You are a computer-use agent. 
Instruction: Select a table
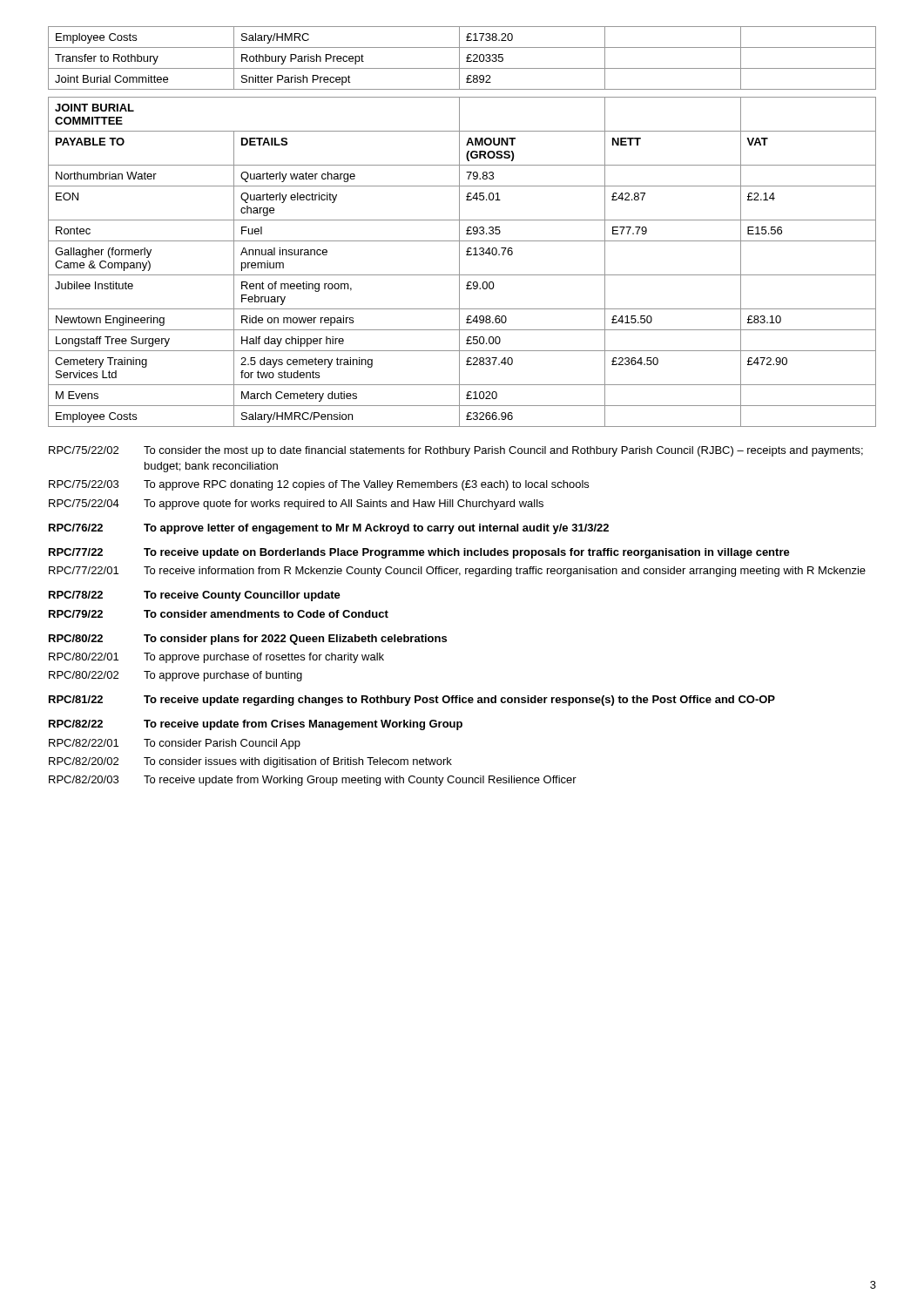462,227
